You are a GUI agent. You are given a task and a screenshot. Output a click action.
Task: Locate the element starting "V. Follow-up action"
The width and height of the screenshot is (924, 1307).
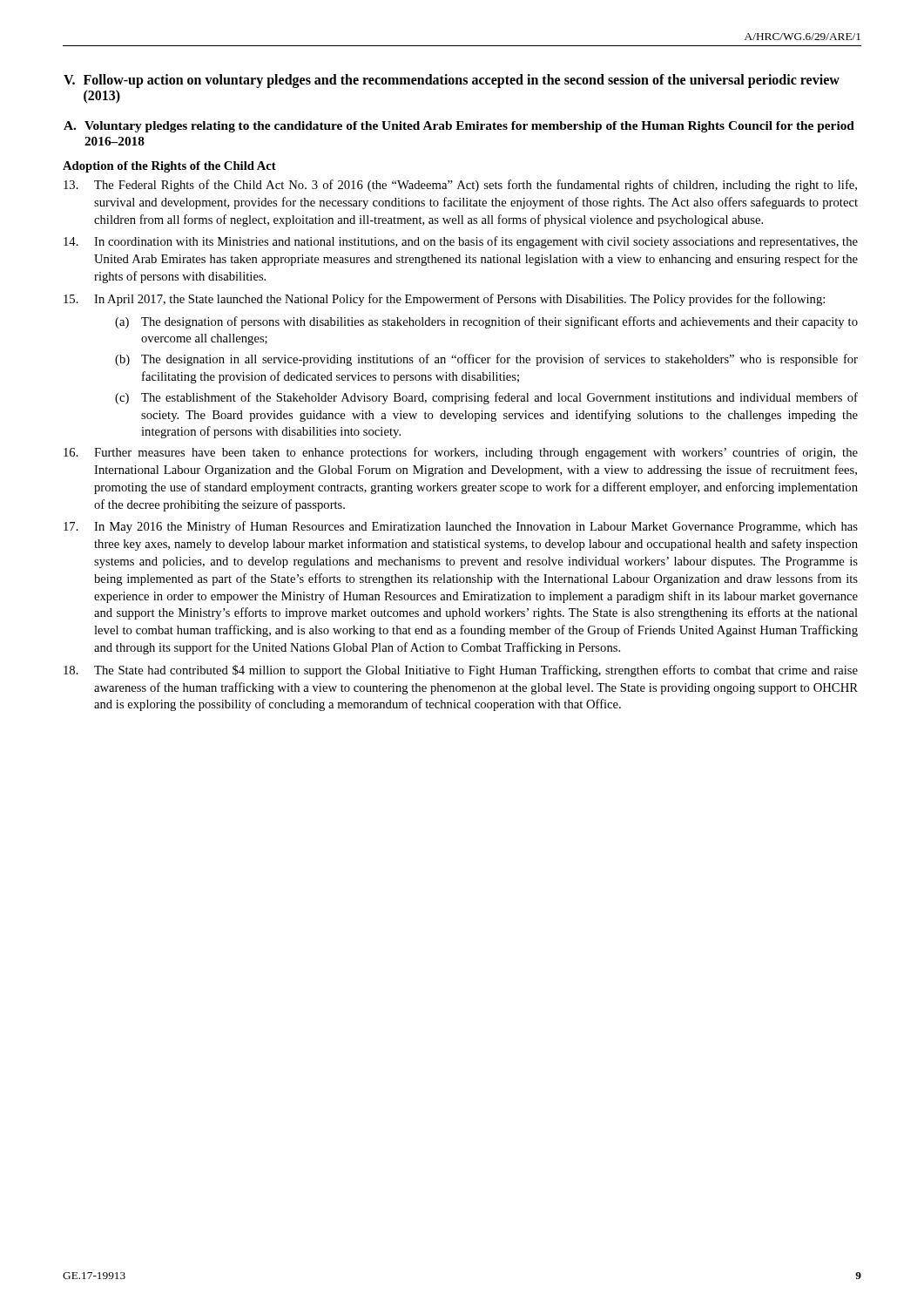click(x=462, y=88)
